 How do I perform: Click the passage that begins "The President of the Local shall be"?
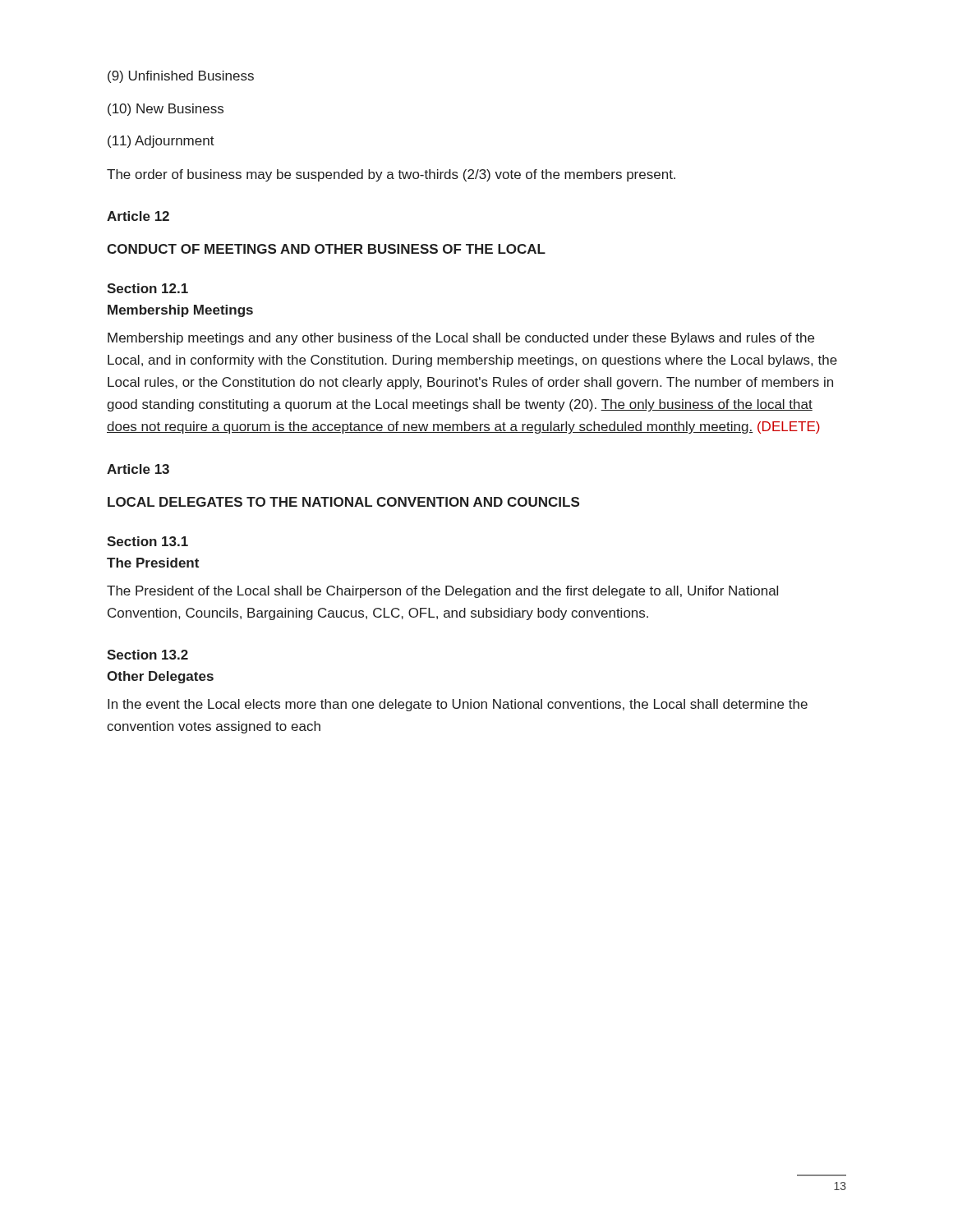coord(443,602)
